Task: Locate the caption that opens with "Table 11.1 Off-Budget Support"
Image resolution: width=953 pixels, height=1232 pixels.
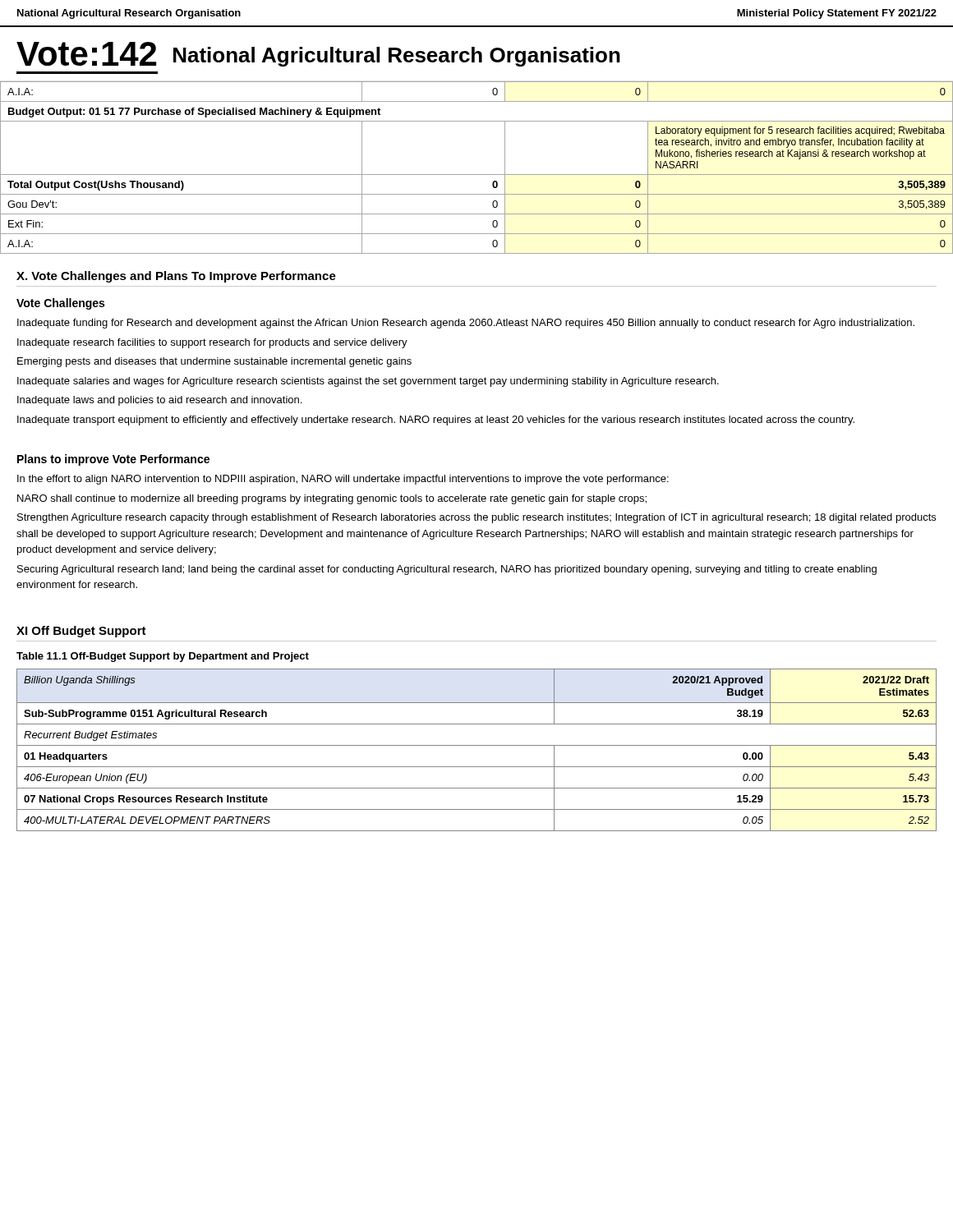Action: (x=163, y=655)
